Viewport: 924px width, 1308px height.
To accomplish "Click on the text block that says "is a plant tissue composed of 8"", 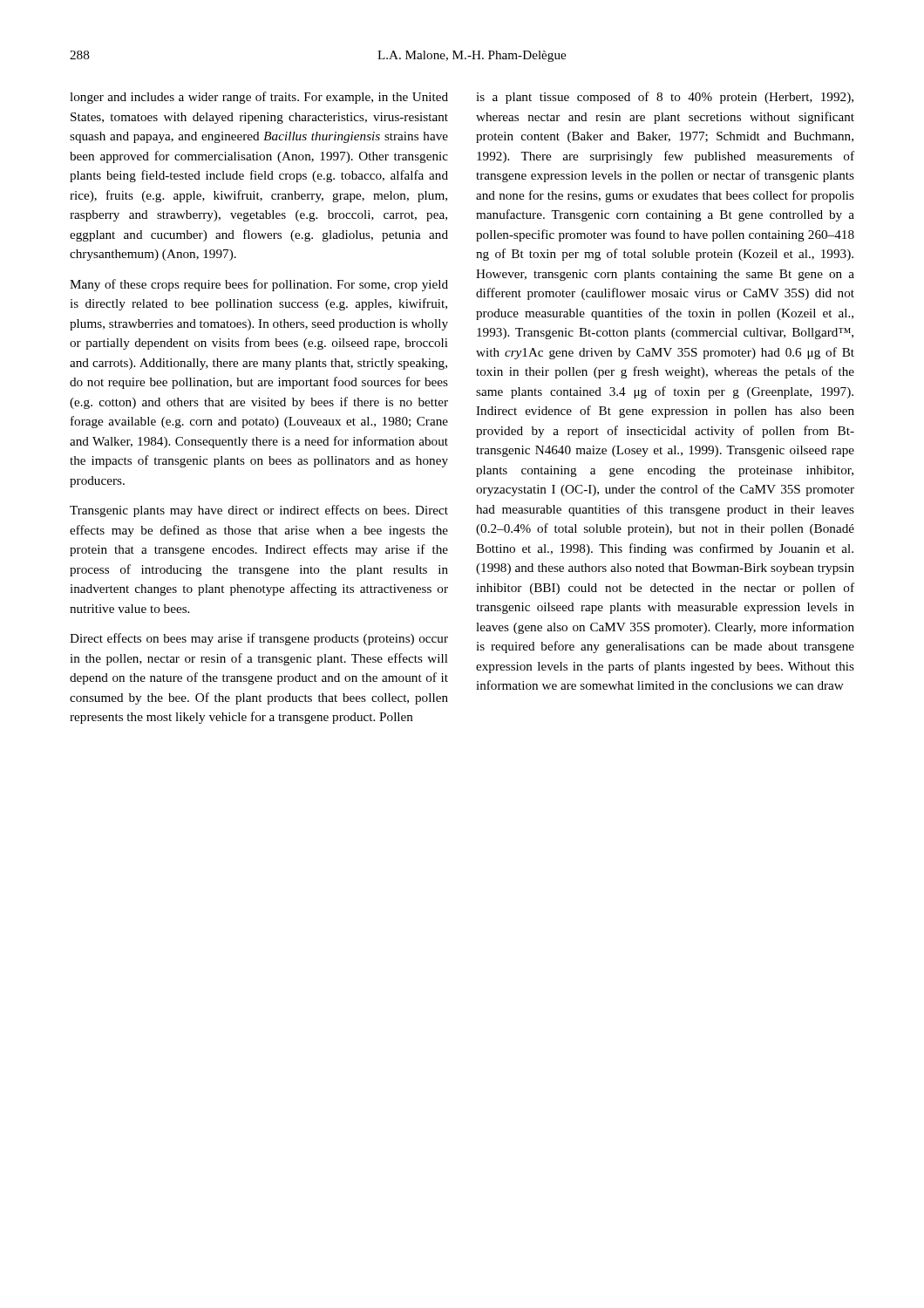I will pos(665,391).
